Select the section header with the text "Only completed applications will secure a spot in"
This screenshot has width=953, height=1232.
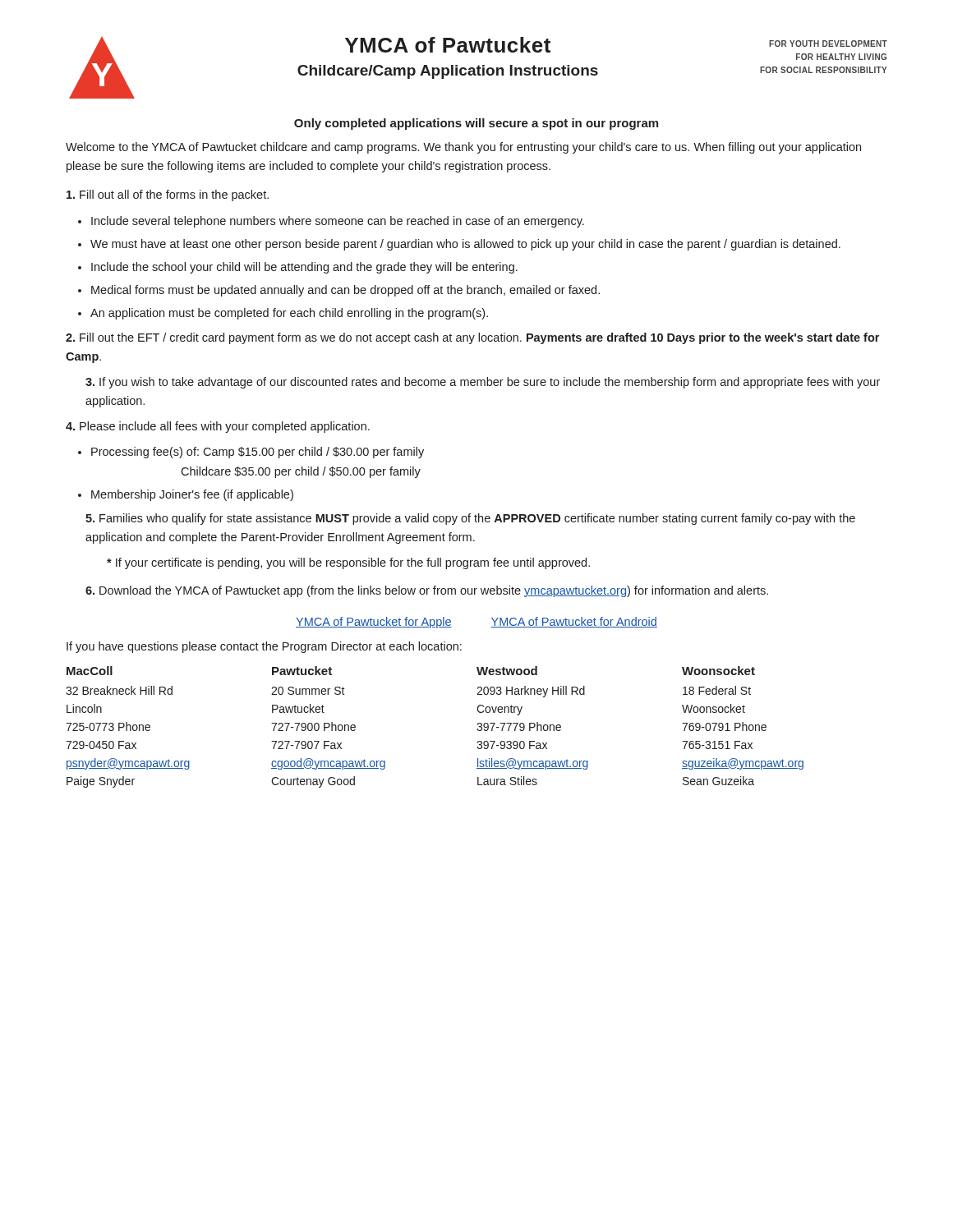476,123
